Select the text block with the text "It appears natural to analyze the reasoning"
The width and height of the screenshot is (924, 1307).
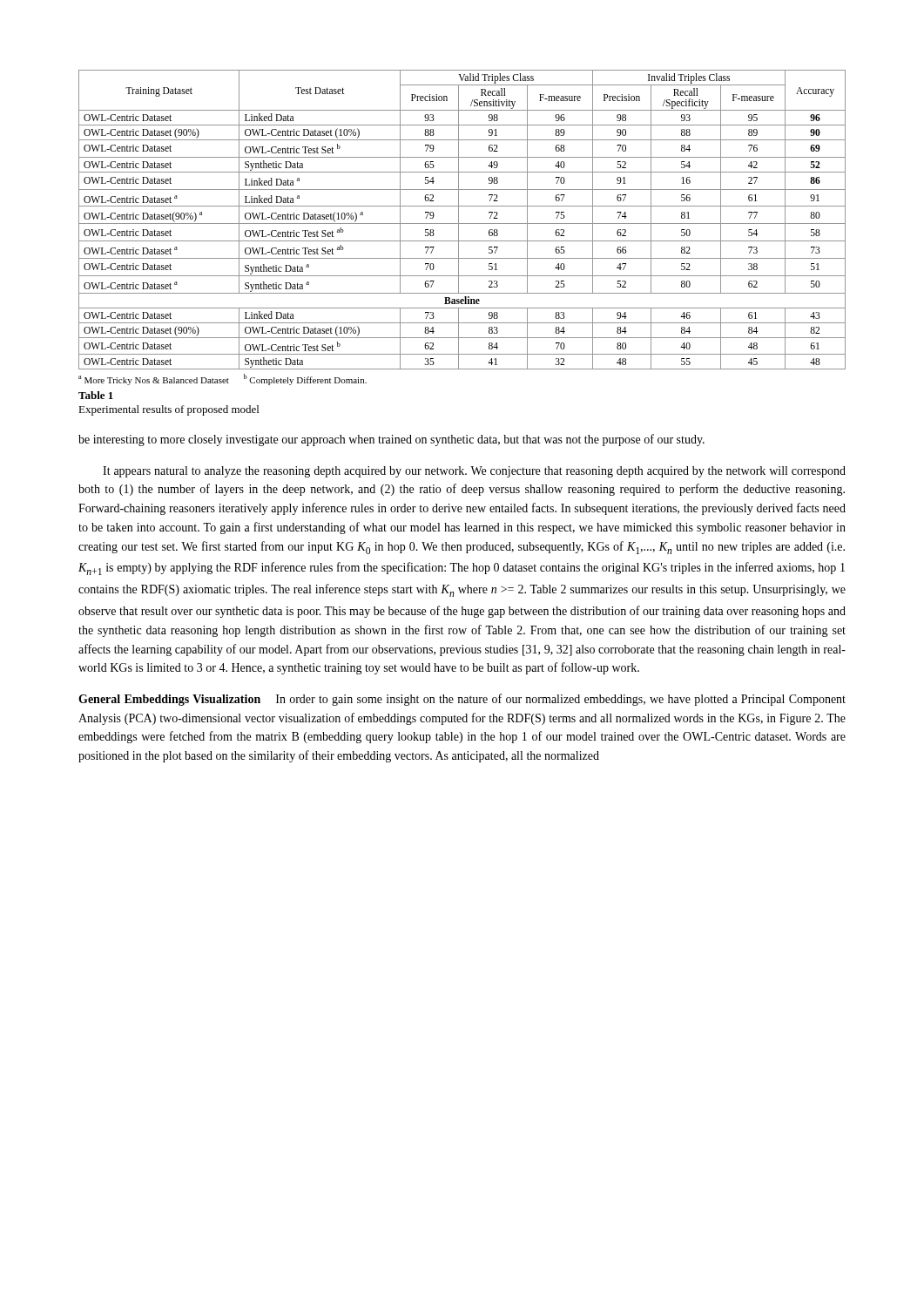click(462, 570)
